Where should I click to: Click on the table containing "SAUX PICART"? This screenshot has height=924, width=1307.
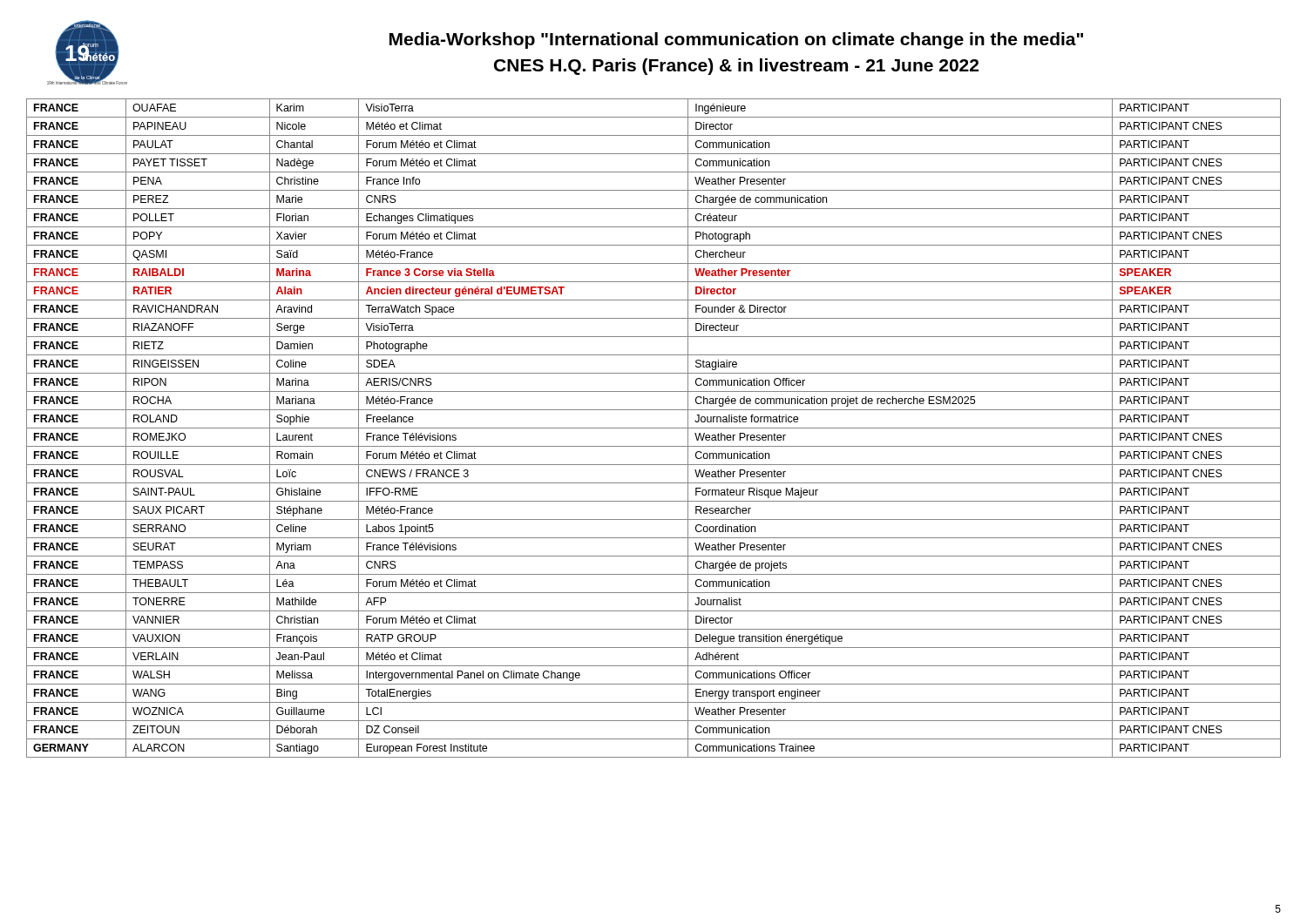pyautogui.click(x=654, y=428)
